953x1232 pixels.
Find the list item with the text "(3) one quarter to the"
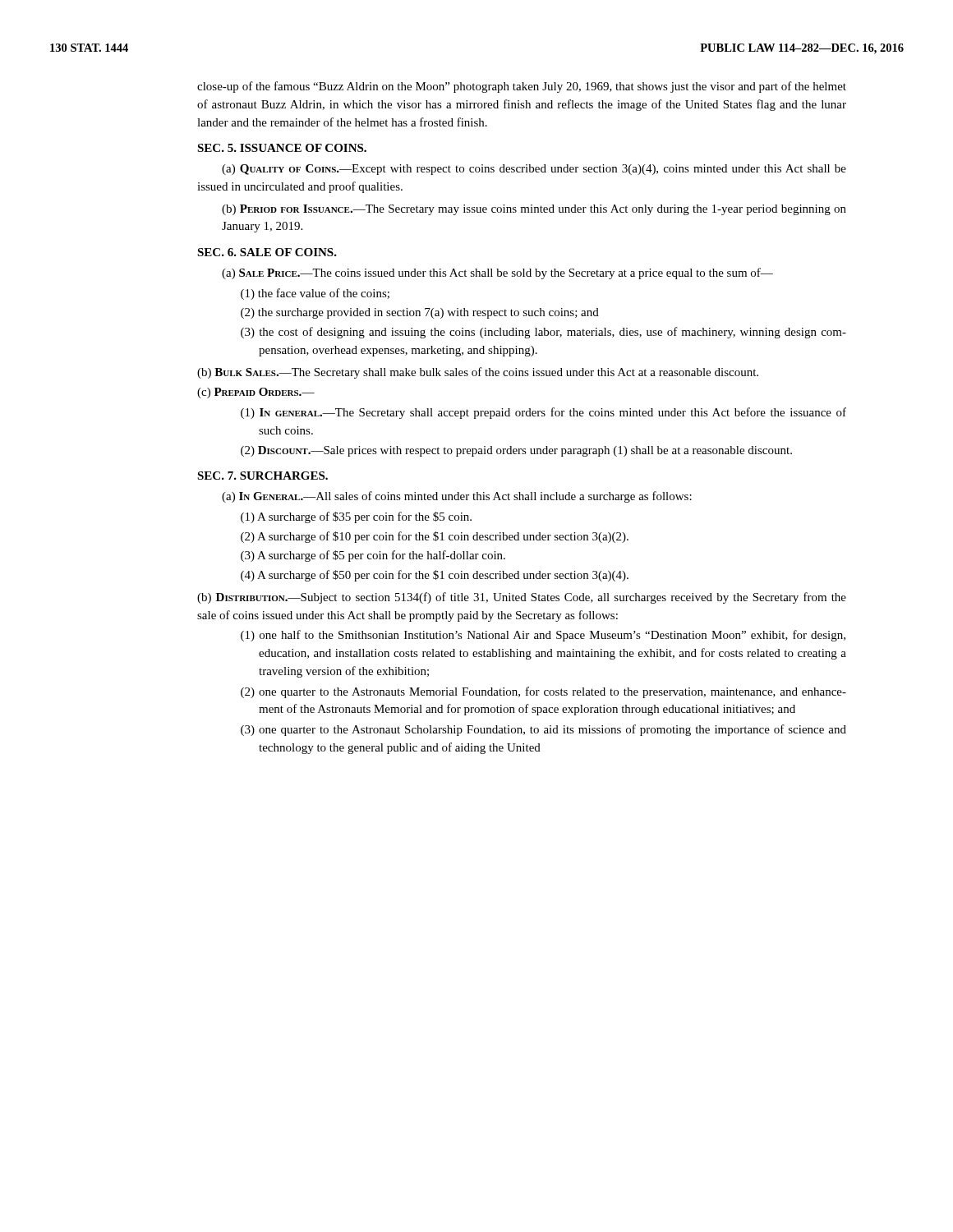[543, 738]
